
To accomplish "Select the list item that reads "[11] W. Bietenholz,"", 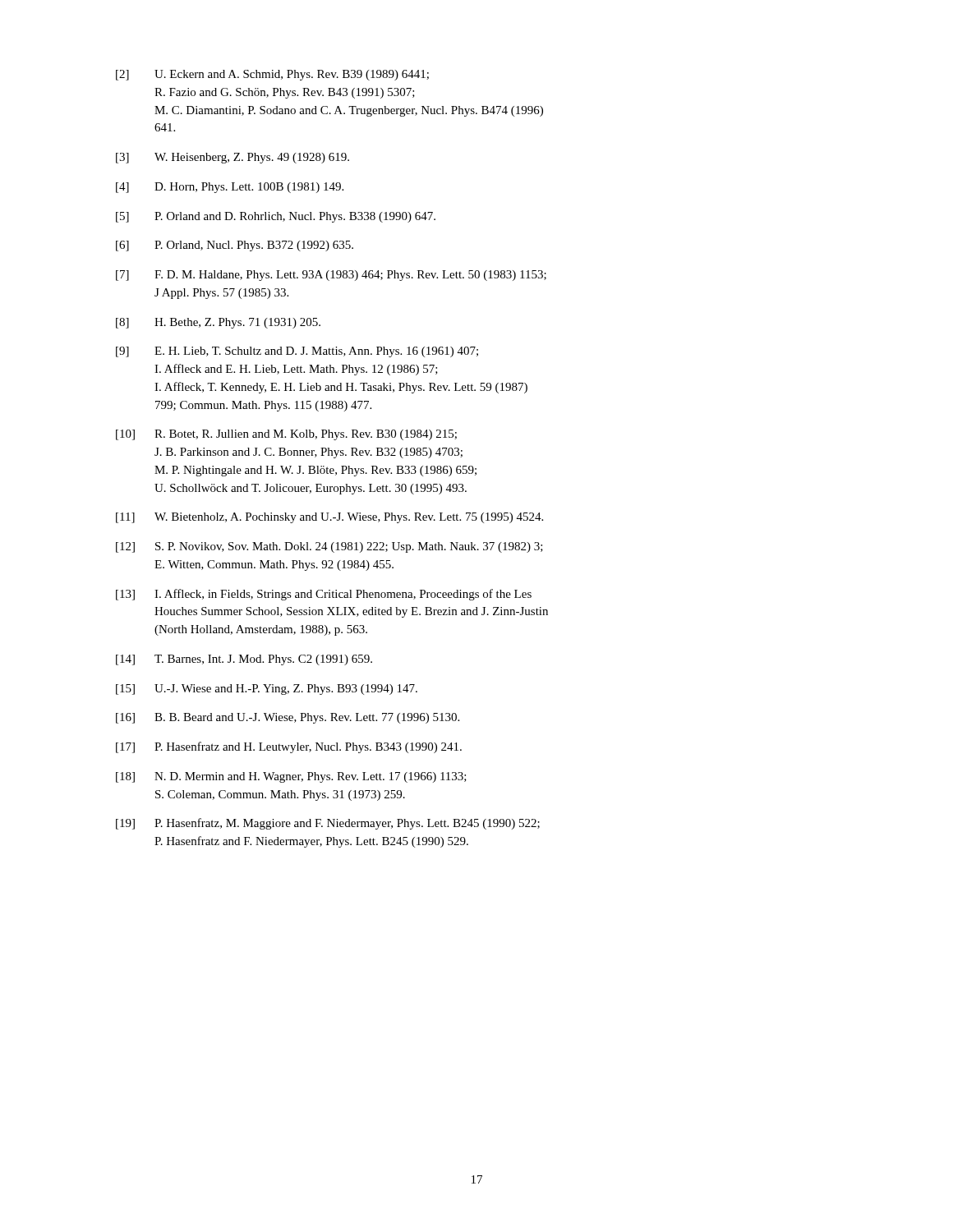I will pos(476,518).
